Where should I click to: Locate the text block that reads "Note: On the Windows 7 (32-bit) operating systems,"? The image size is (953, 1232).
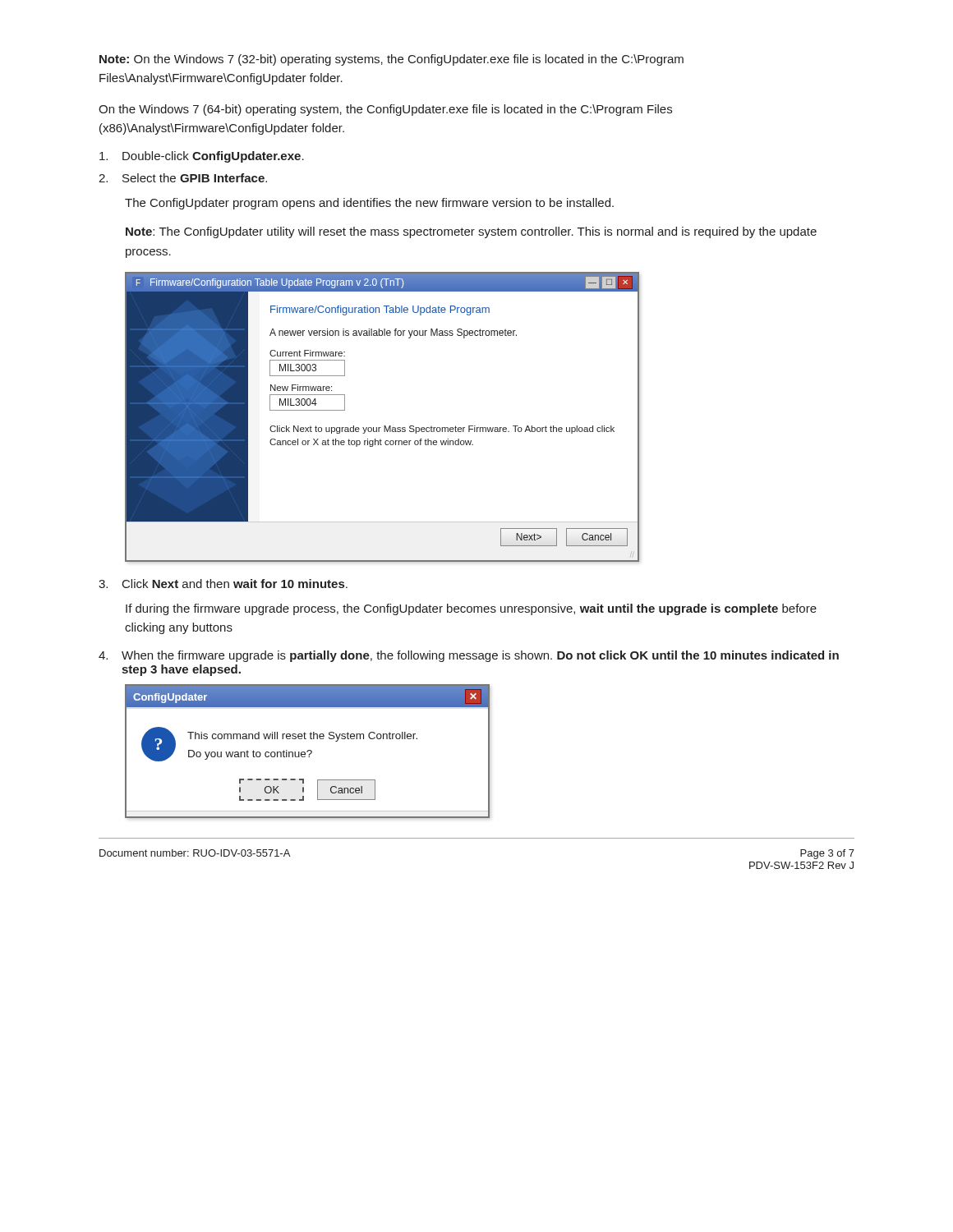click(391, 68)
